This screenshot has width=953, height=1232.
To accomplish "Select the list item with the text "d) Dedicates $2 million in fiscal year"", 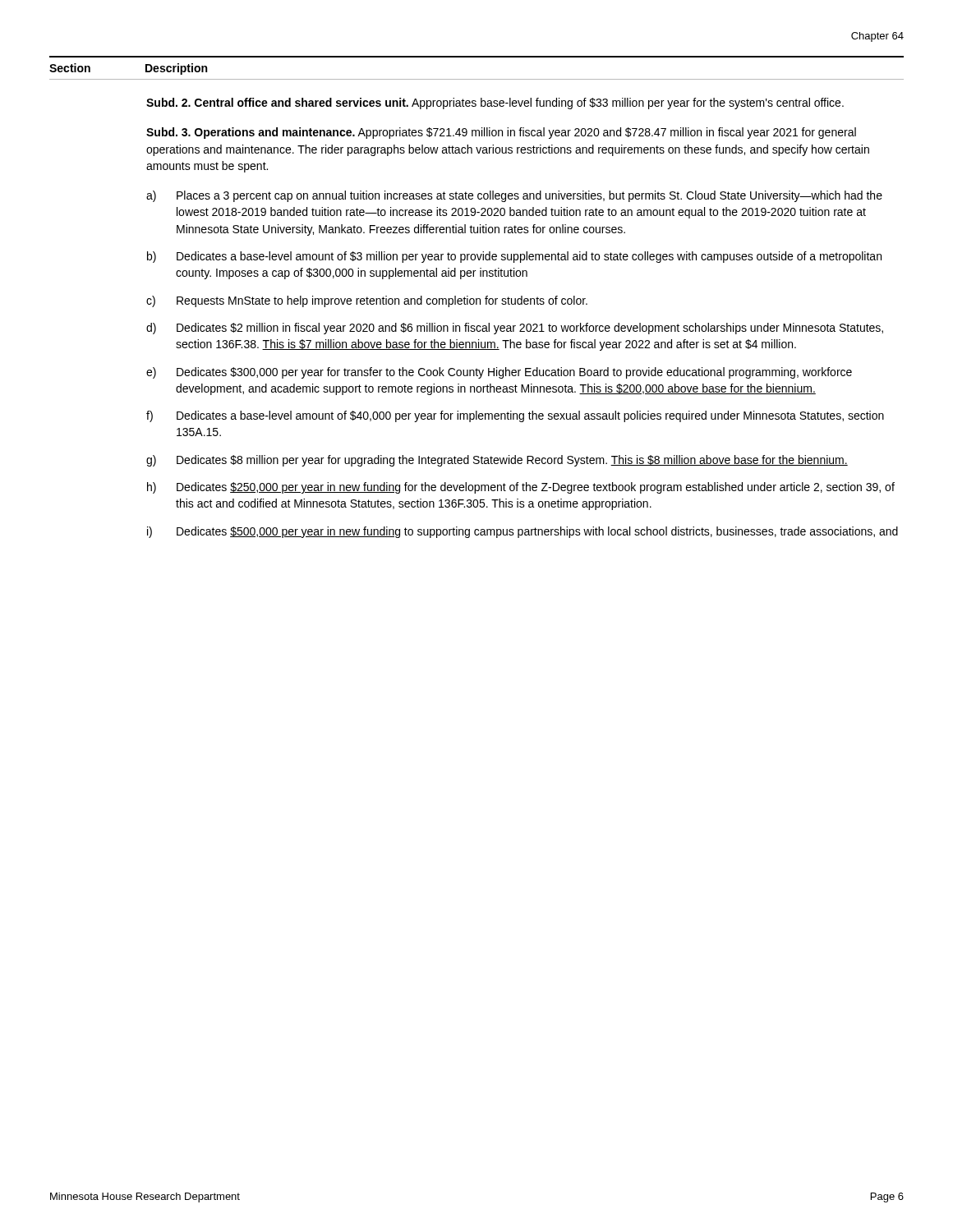I will [525, 336].
